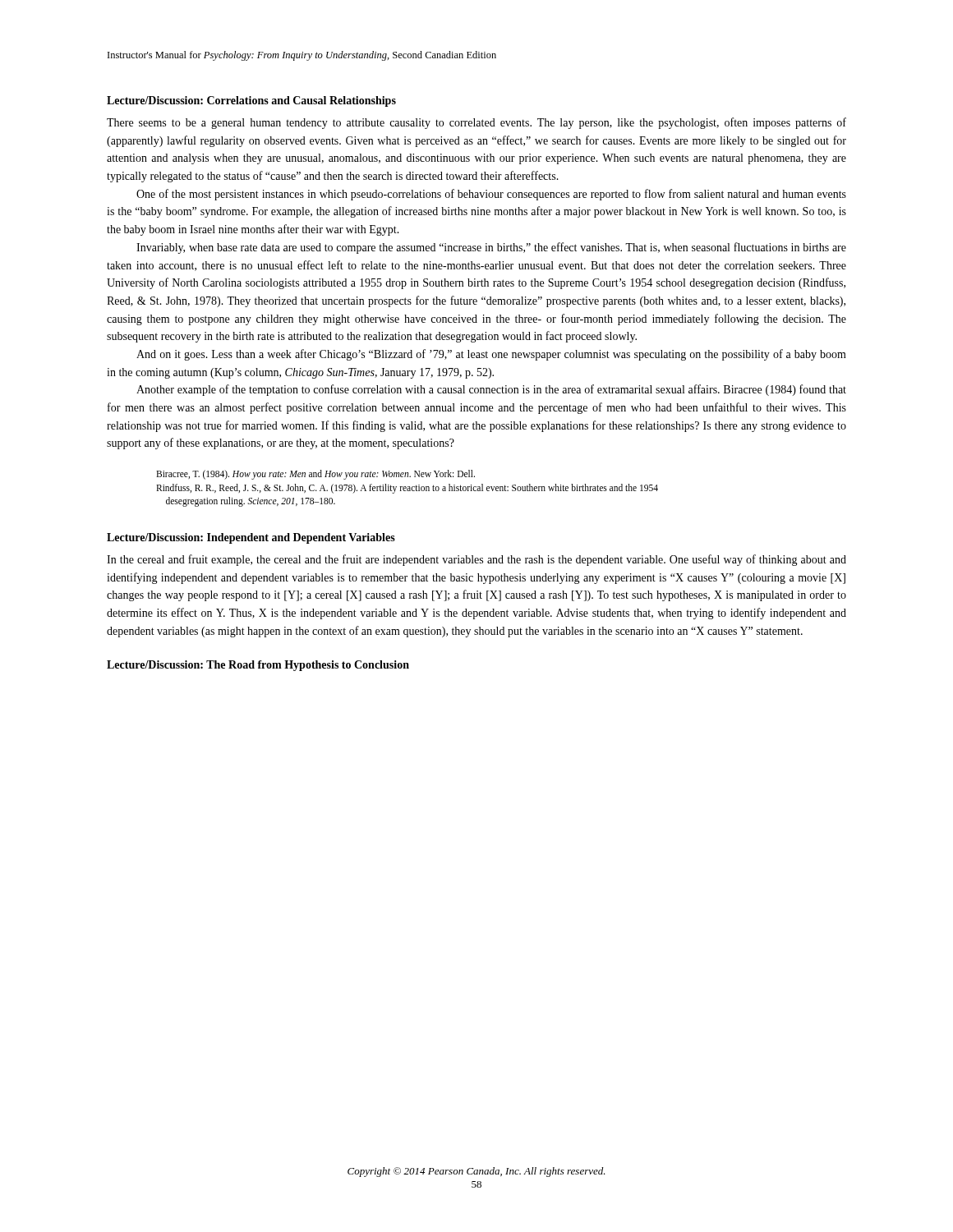Click on the section header that reads "Lecture/Discussion: The Road from Hypothesis"
The height and width of the screenshot is (1232, 953).
point(258,664)
